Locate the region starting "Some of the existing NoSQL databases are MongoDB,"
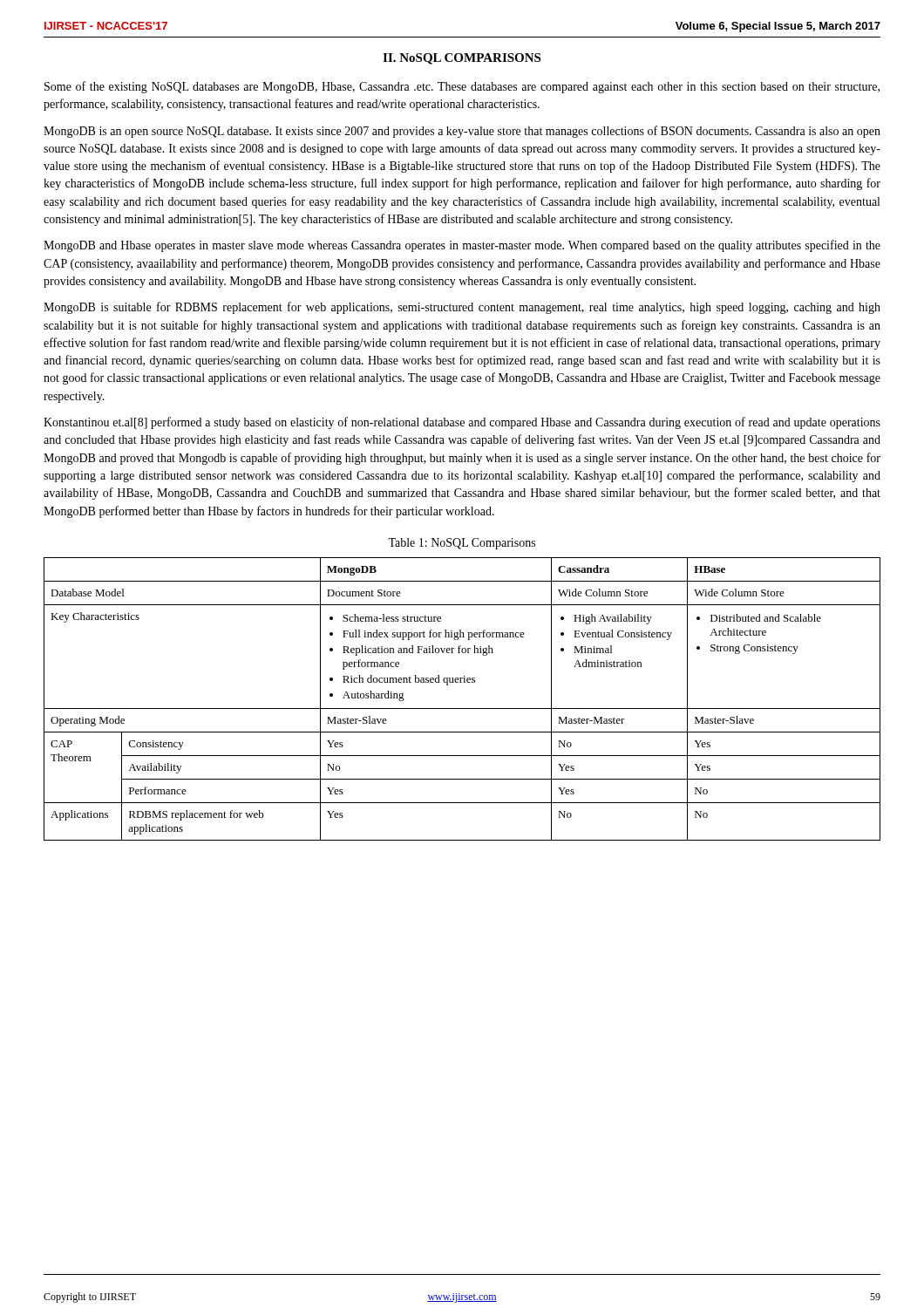Viewport: 924px width, 1308px height. pyautogui.click(x=462, y=96)
